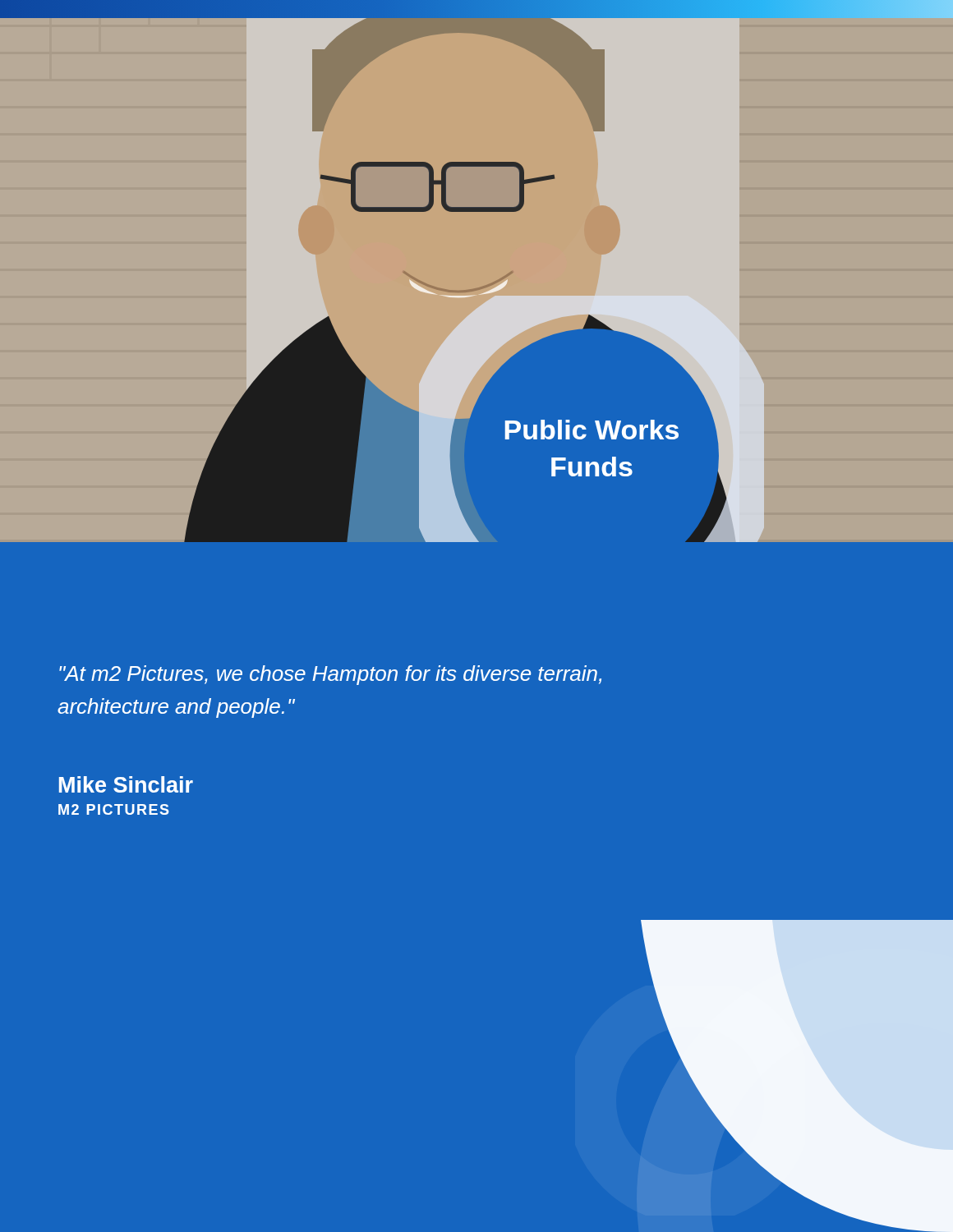Find the text block that reads ""At m2 Pictures,"
This screenshot has height=1232, width=953.
click(x=370, y=690)
